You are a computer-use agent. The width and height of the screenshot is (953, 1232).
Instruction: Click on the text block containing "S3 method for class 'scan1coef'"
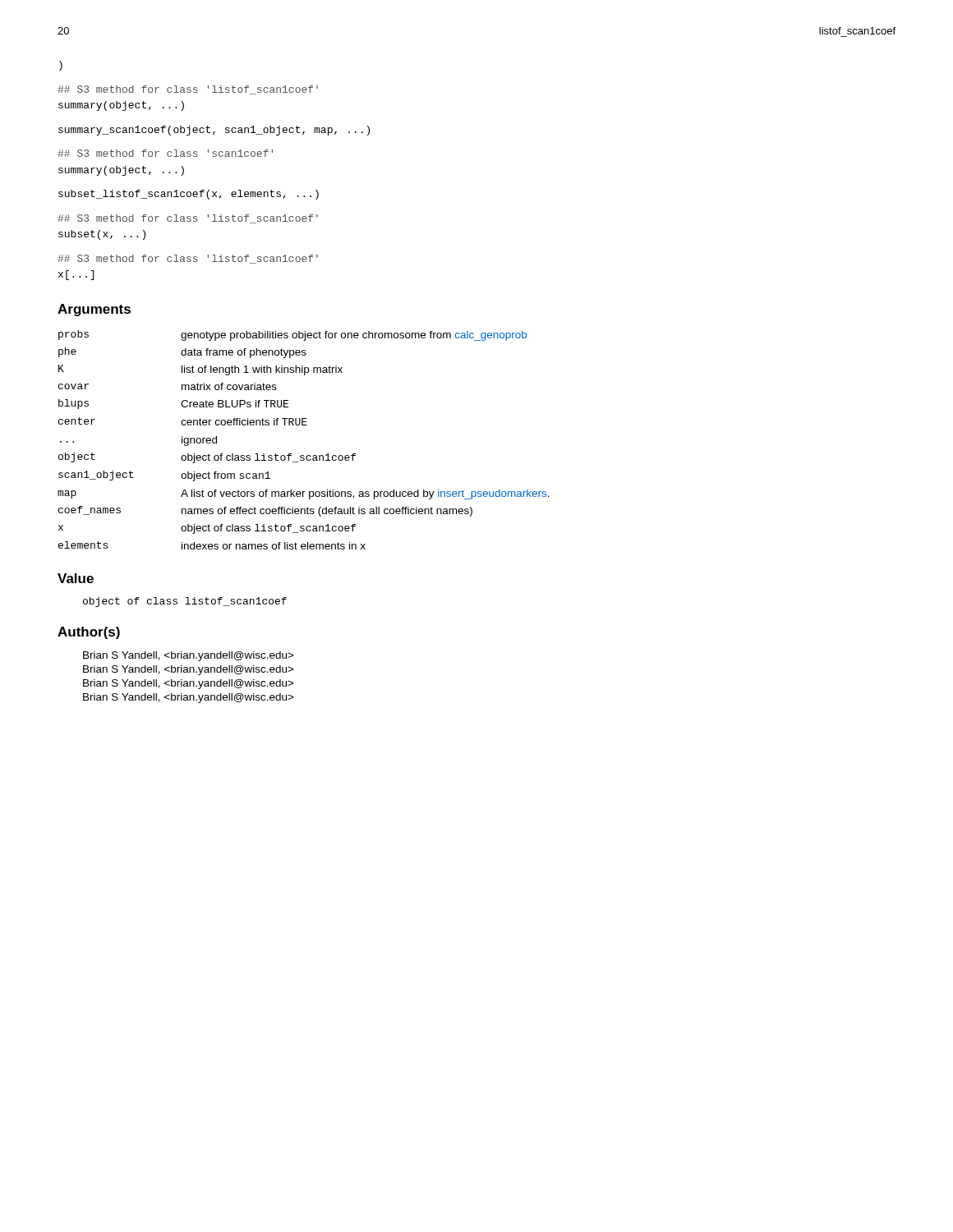pos(165,153)
